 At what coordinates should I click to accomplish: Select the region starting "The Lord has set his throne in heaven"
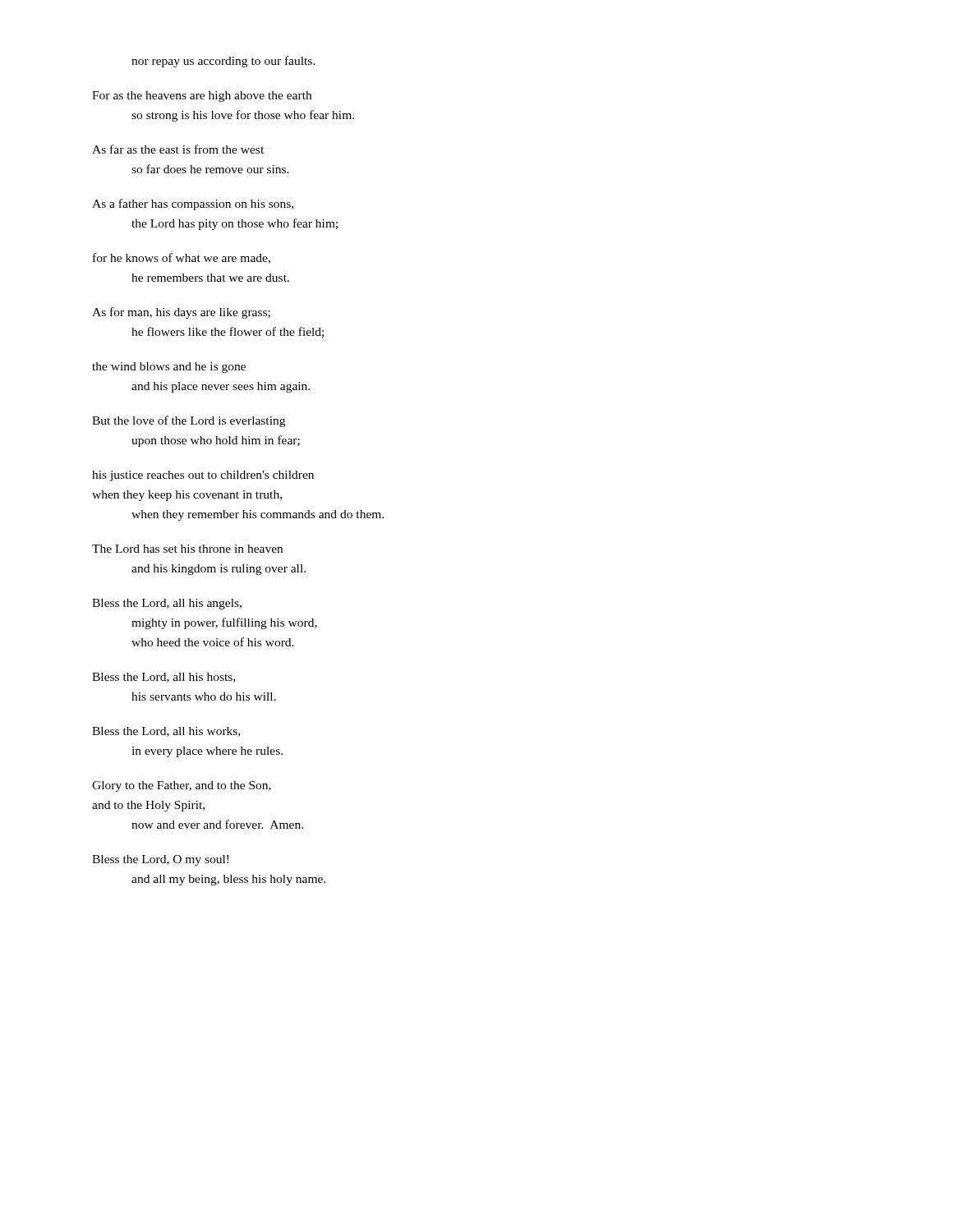187,549
